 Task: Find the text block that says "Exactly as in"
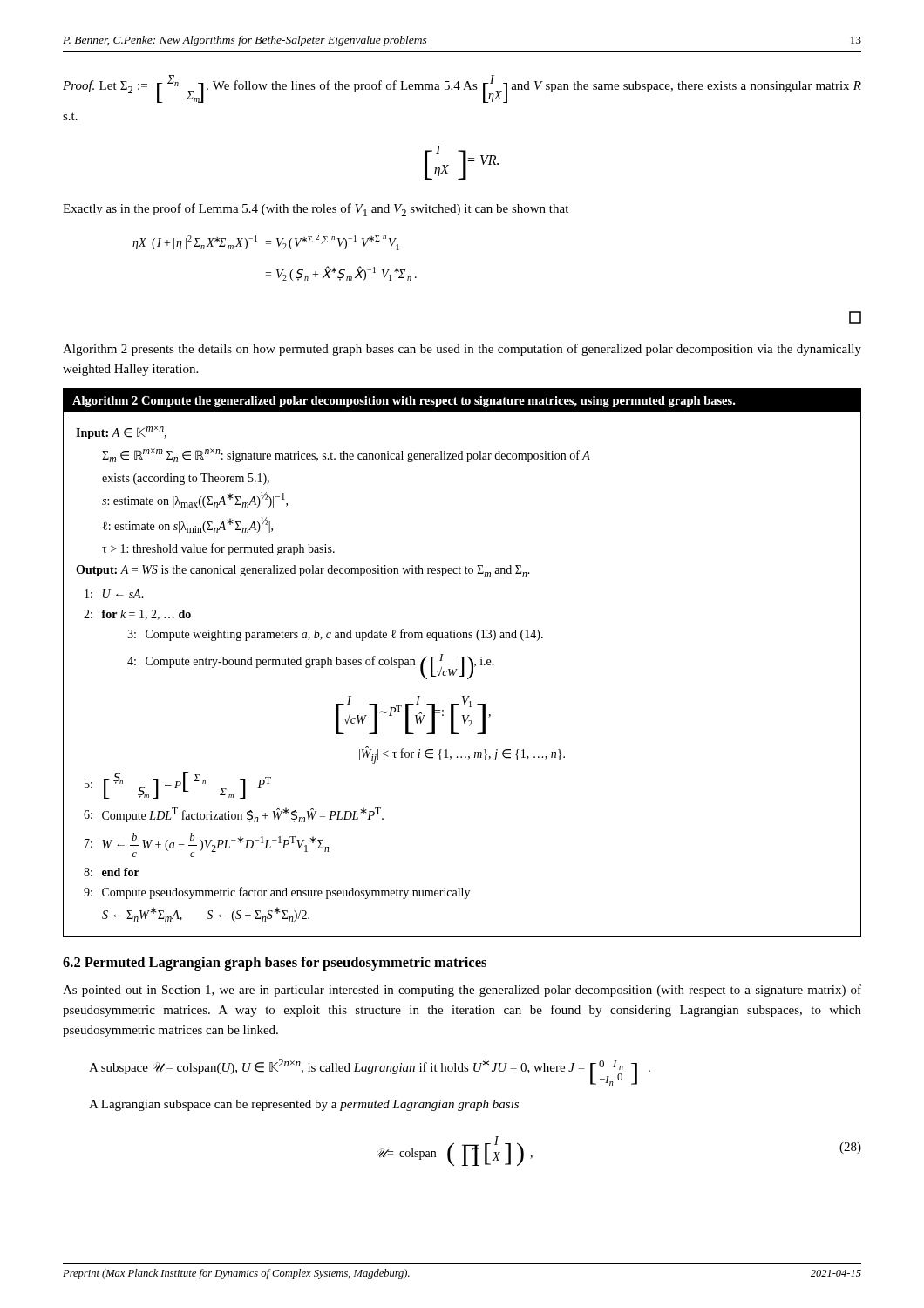[316, 210]
